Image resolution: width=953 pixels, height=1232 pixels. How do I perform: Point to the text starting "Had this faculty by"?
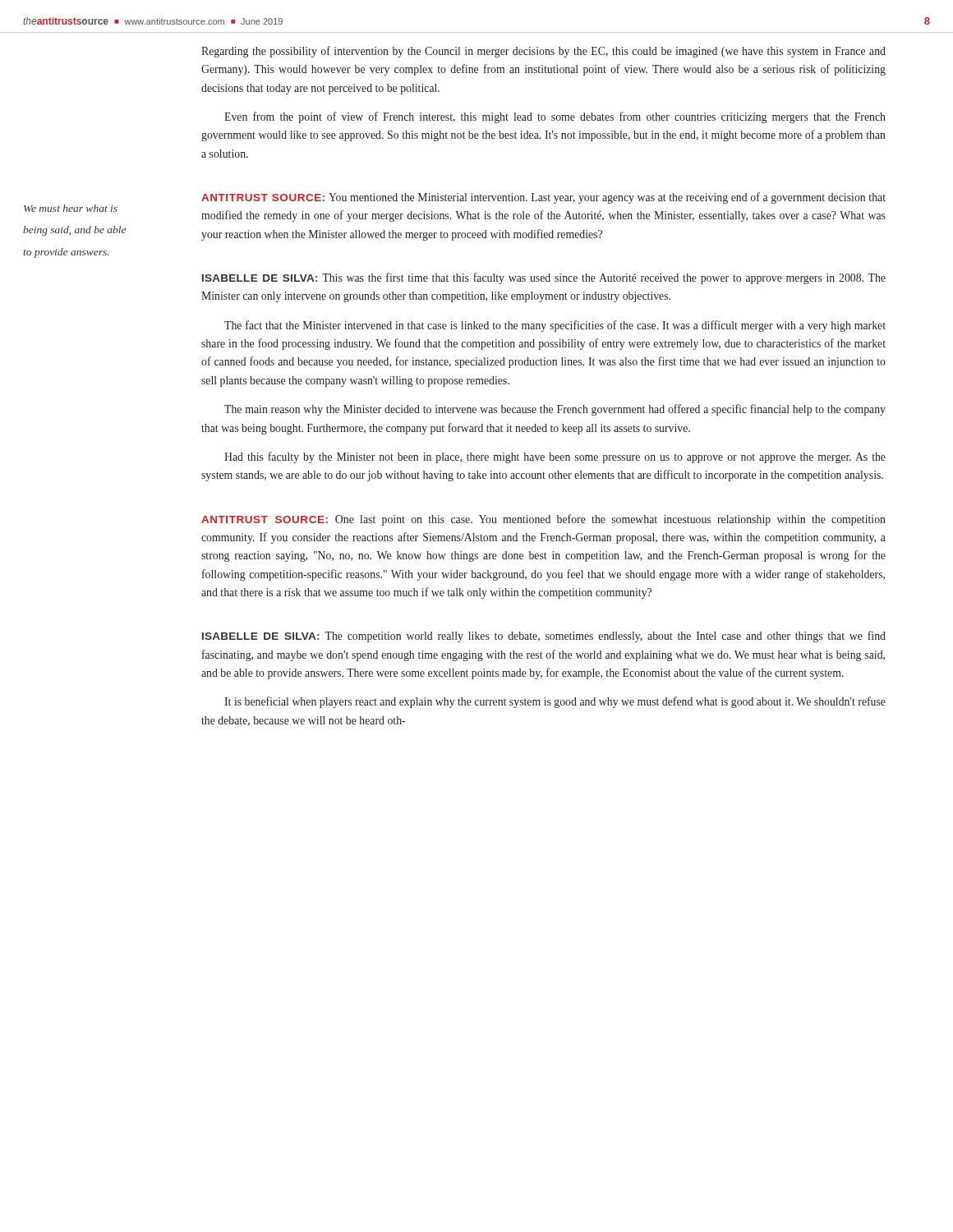pos(543,466)
